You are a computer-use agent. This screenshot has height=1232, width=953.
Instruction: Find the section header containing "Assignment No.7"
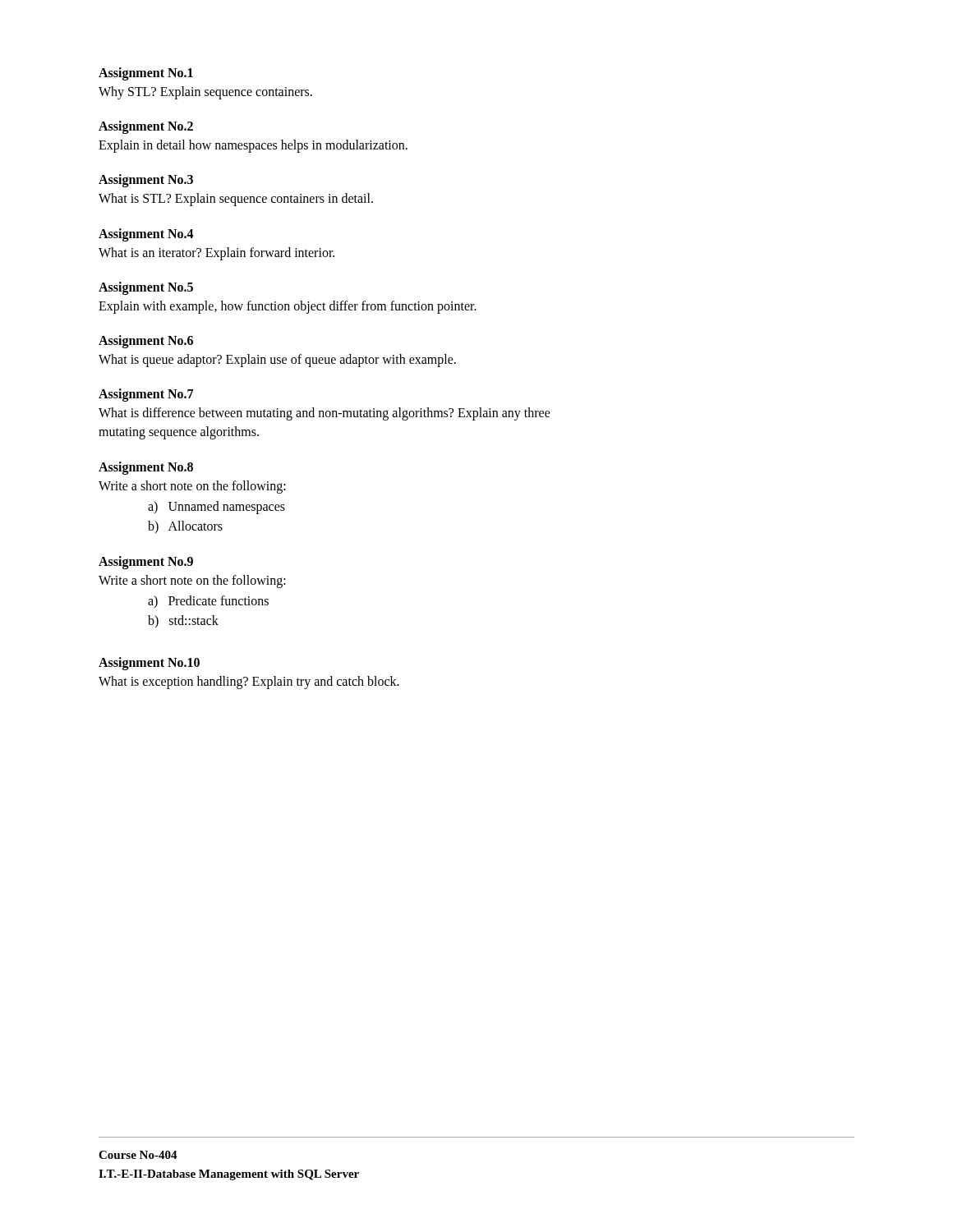(x=146, y=394)
